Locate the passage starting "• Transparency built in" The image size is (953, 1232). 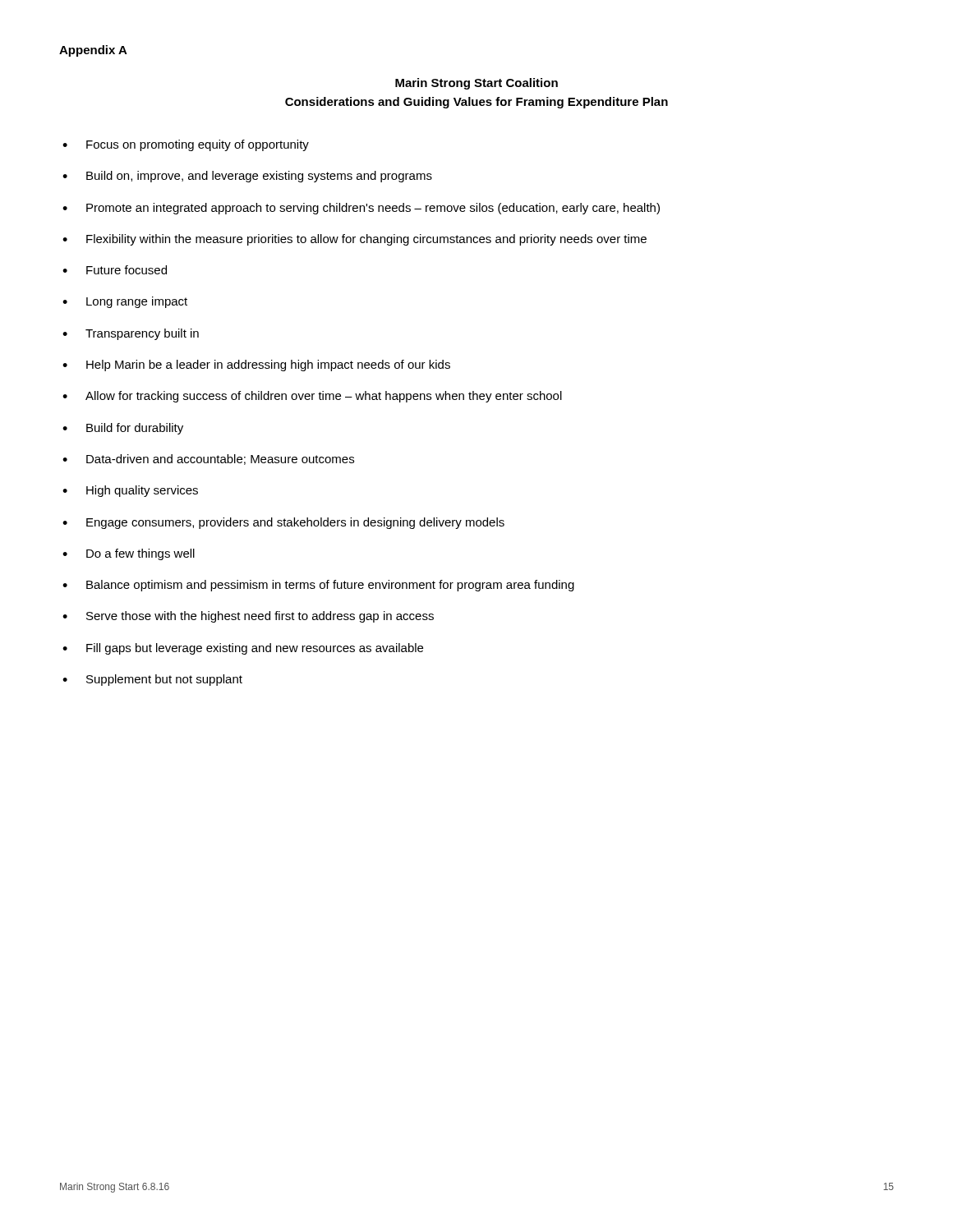pos(131,334)
